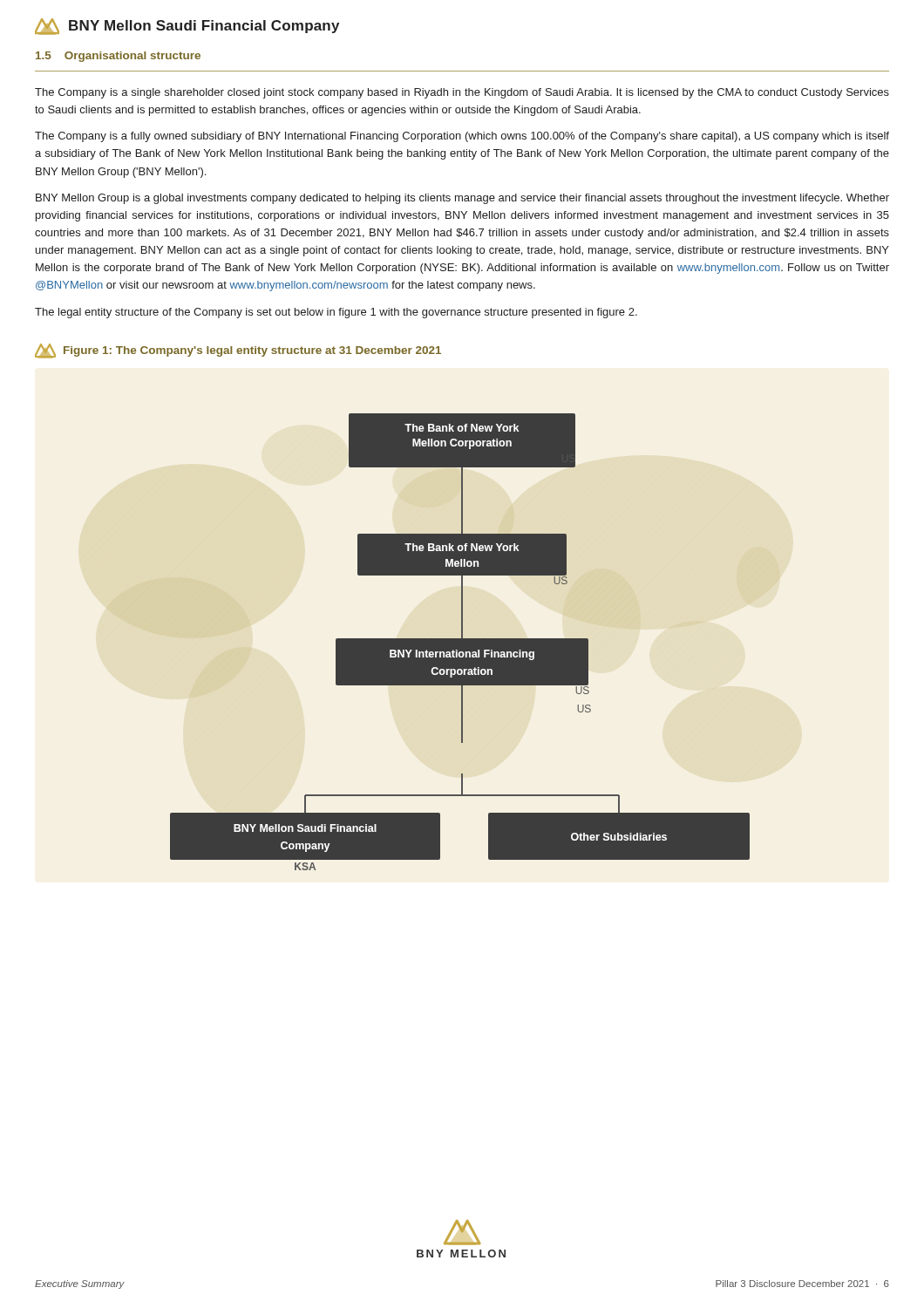Click the passage that begins "BNY Mellon Group is a global"

tap(462, 242)
